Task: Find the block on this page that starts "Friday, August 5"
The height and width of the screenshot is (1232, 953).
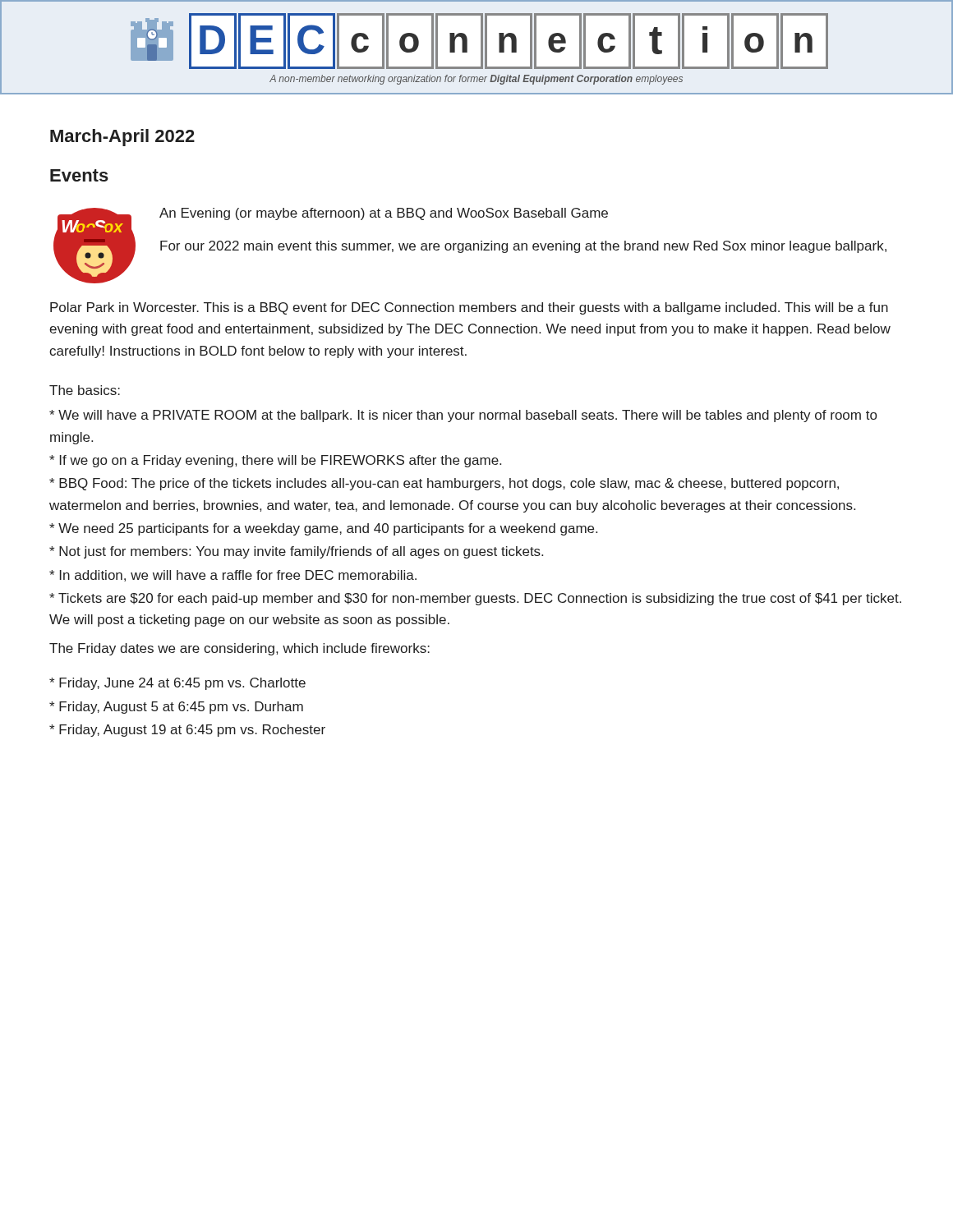Action: 176,706
